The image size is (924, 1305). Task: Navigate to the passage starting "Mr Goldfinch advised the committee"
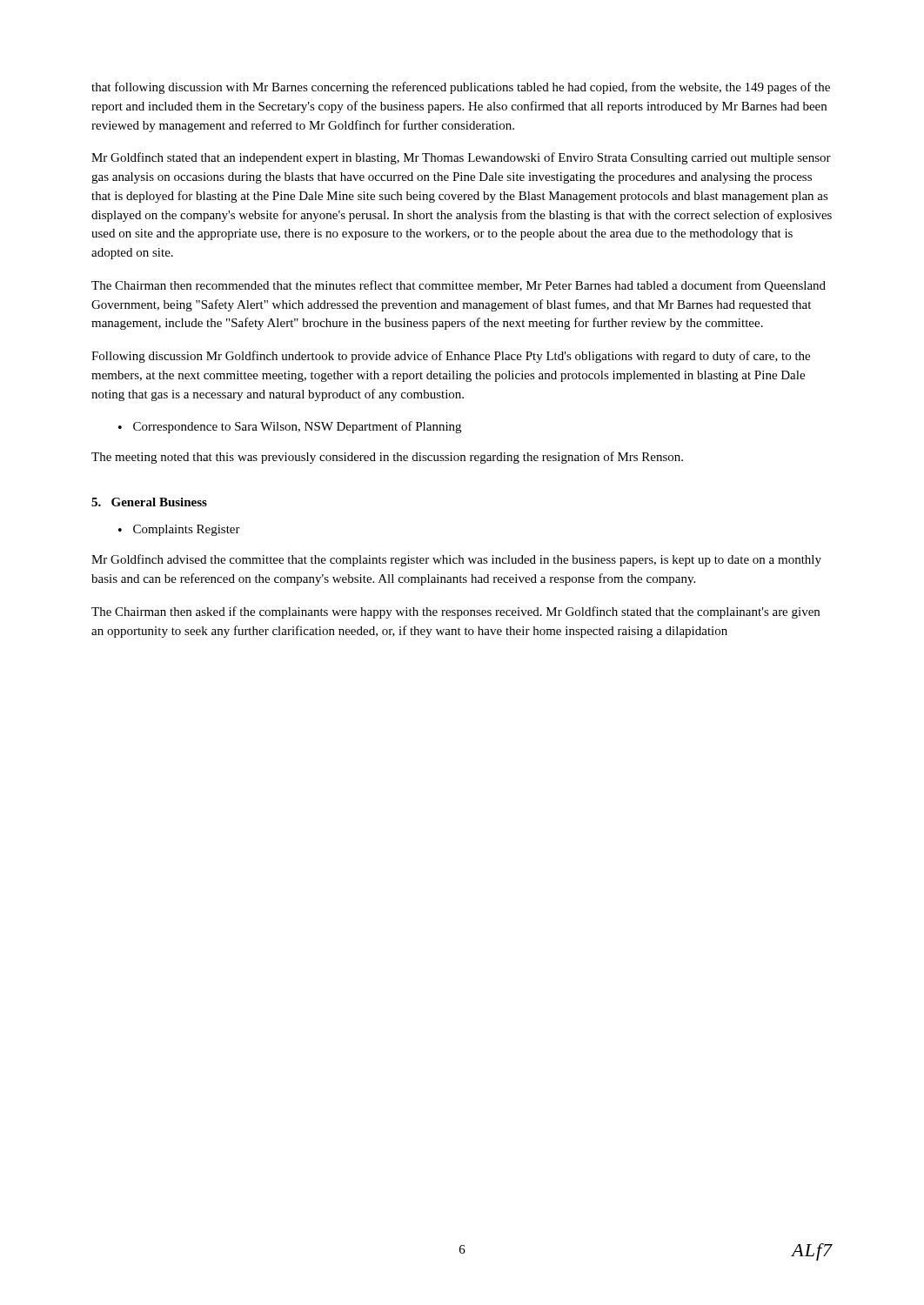pyautogui.click(x=456, y=569)
